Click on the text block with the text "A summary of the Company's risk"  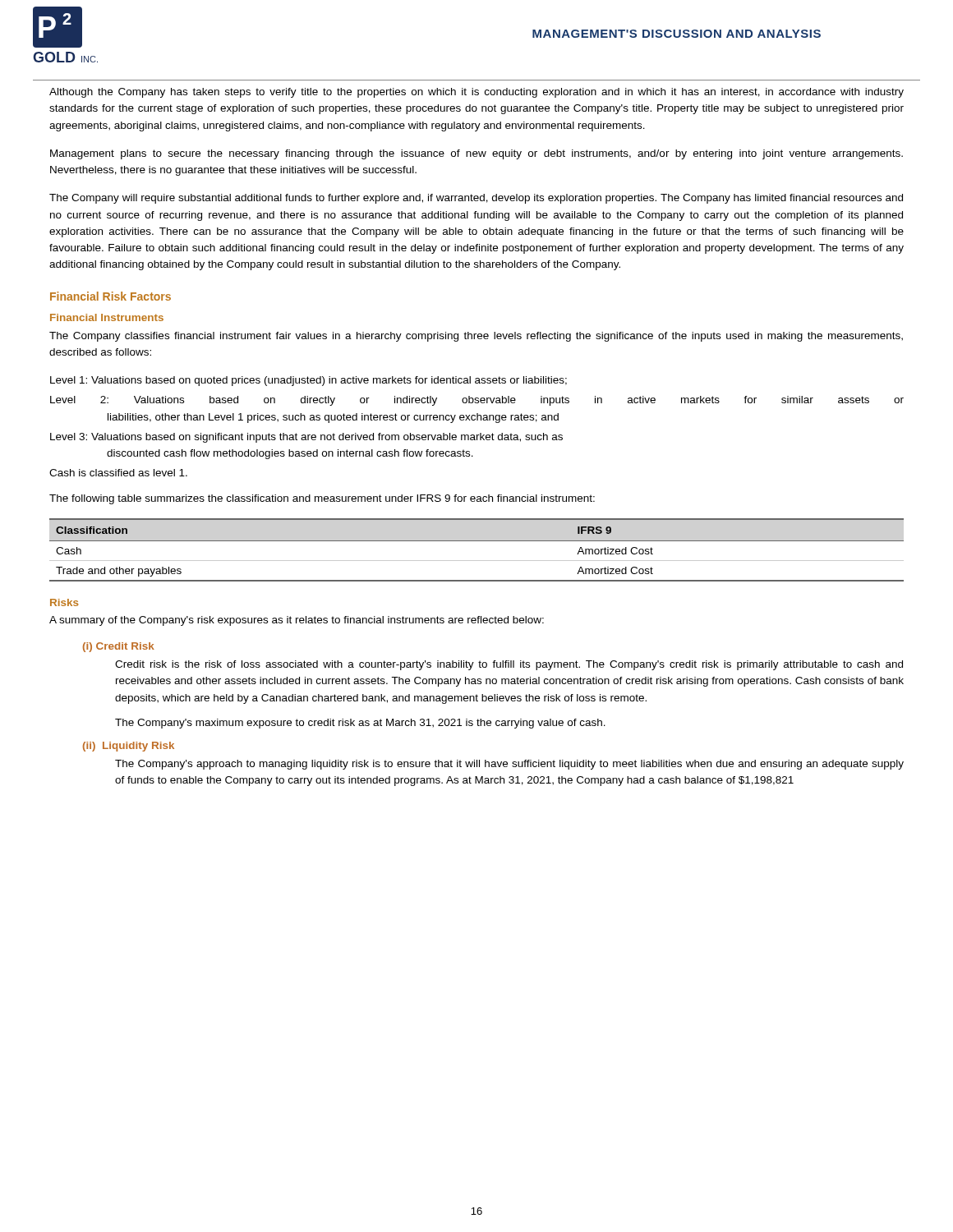click(297, 619)
